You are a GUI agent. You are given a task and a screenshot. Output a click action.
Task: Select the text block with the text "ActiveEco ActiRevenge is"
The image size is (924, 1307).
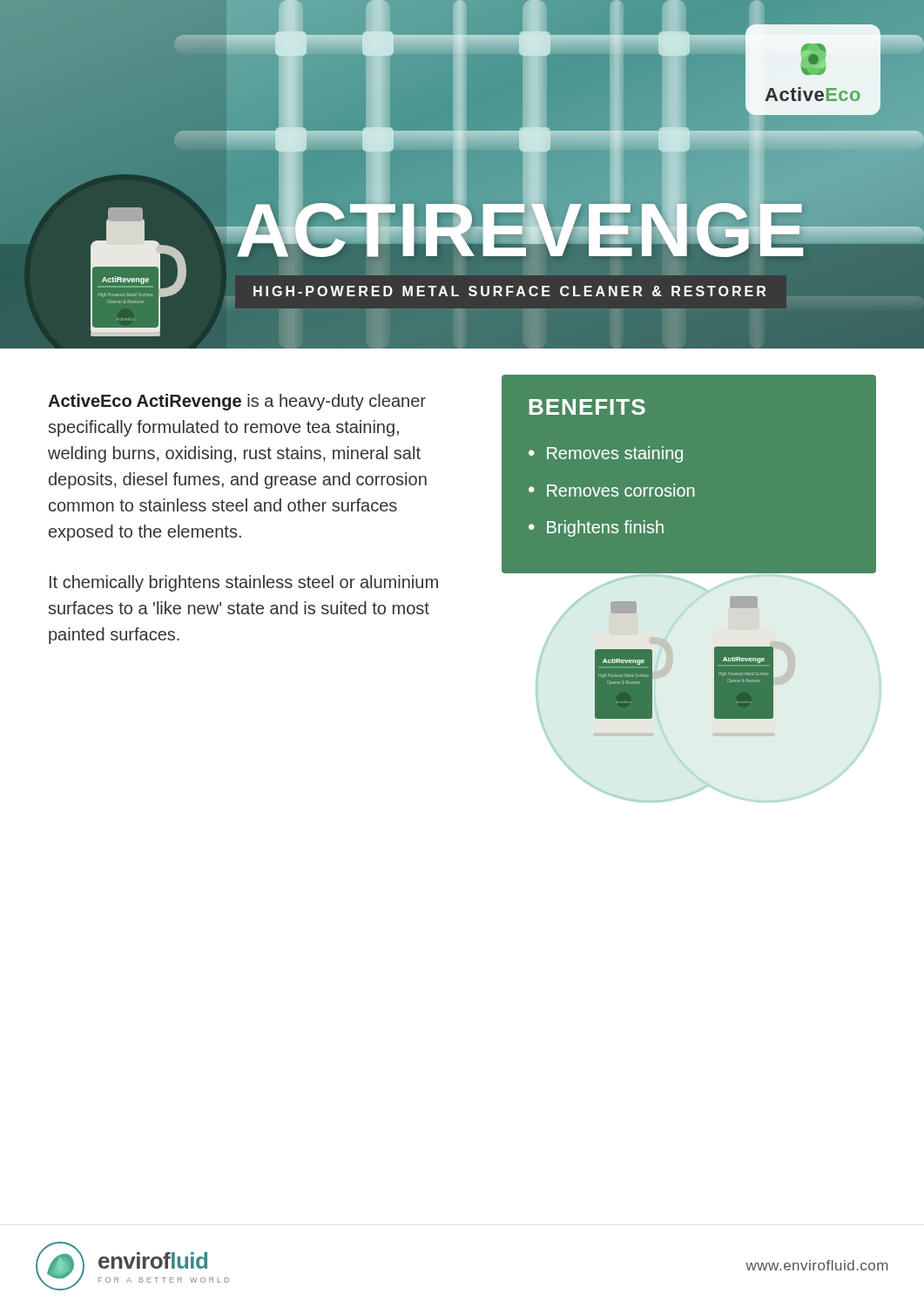244,518
